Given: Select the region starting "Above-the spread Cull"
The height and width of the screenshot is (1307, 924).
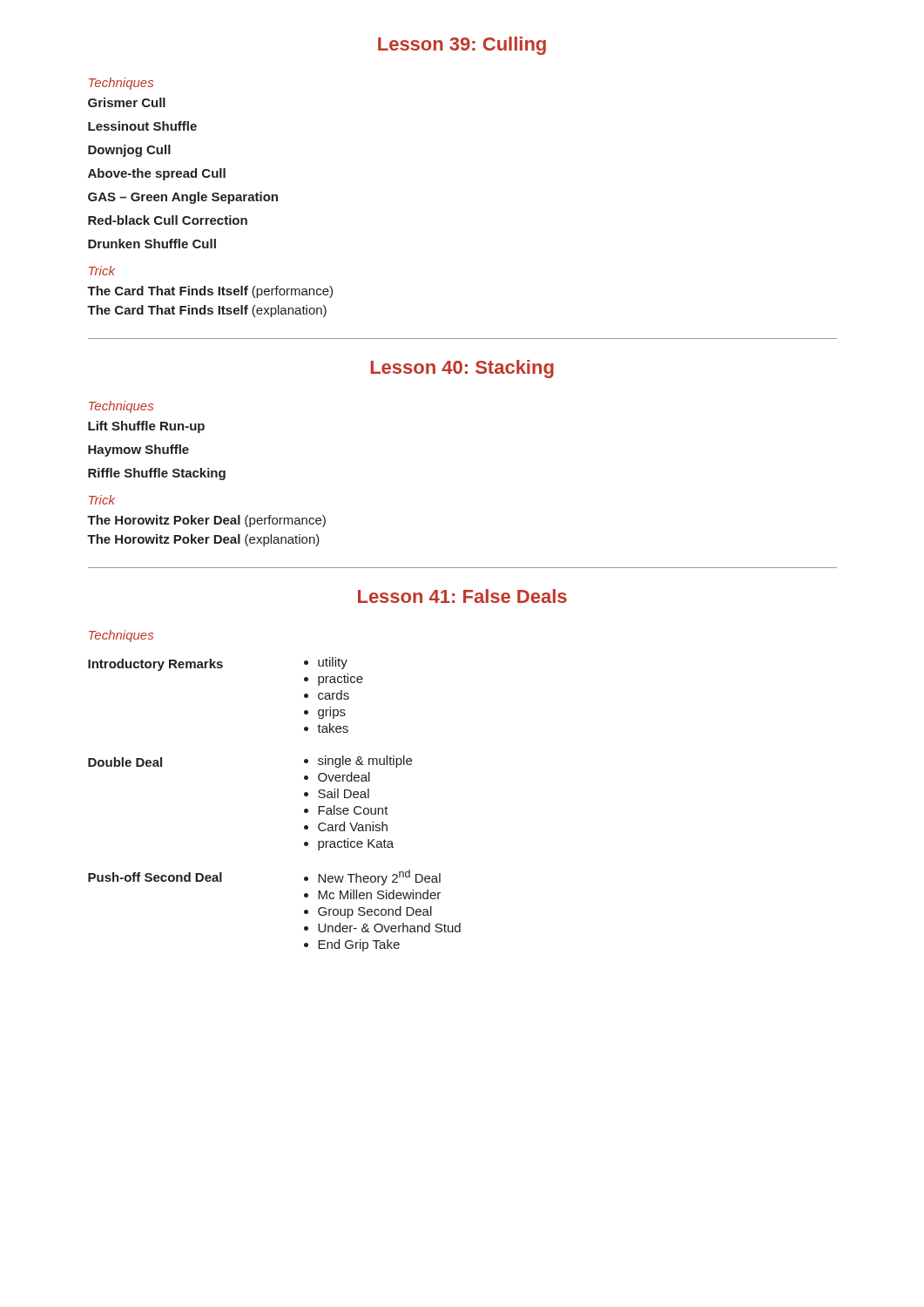Looking at the screenshot, I should [157, 173].
